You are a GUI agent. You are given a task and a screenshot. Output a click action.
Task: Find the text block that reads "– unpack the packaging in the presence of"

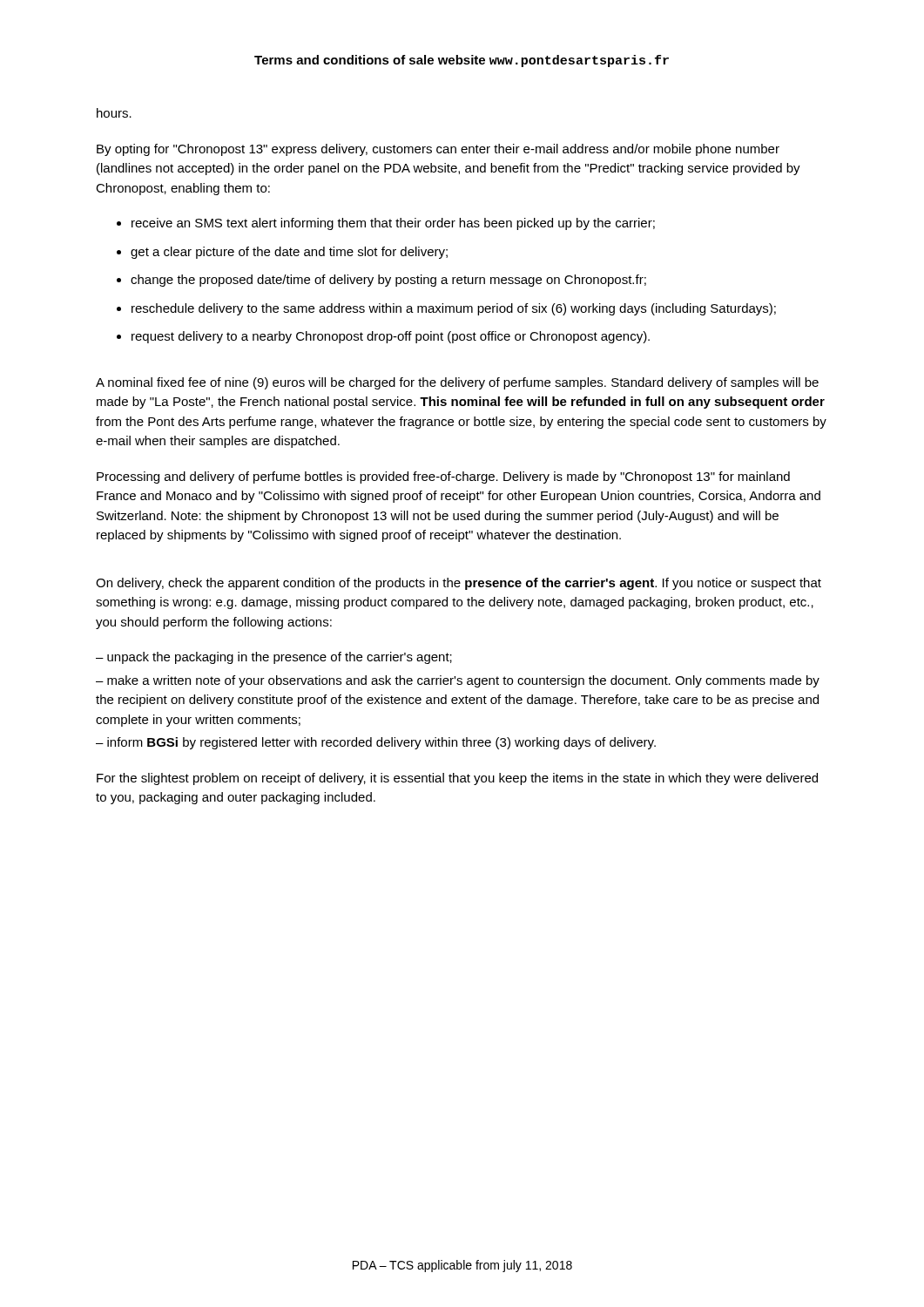274,657
